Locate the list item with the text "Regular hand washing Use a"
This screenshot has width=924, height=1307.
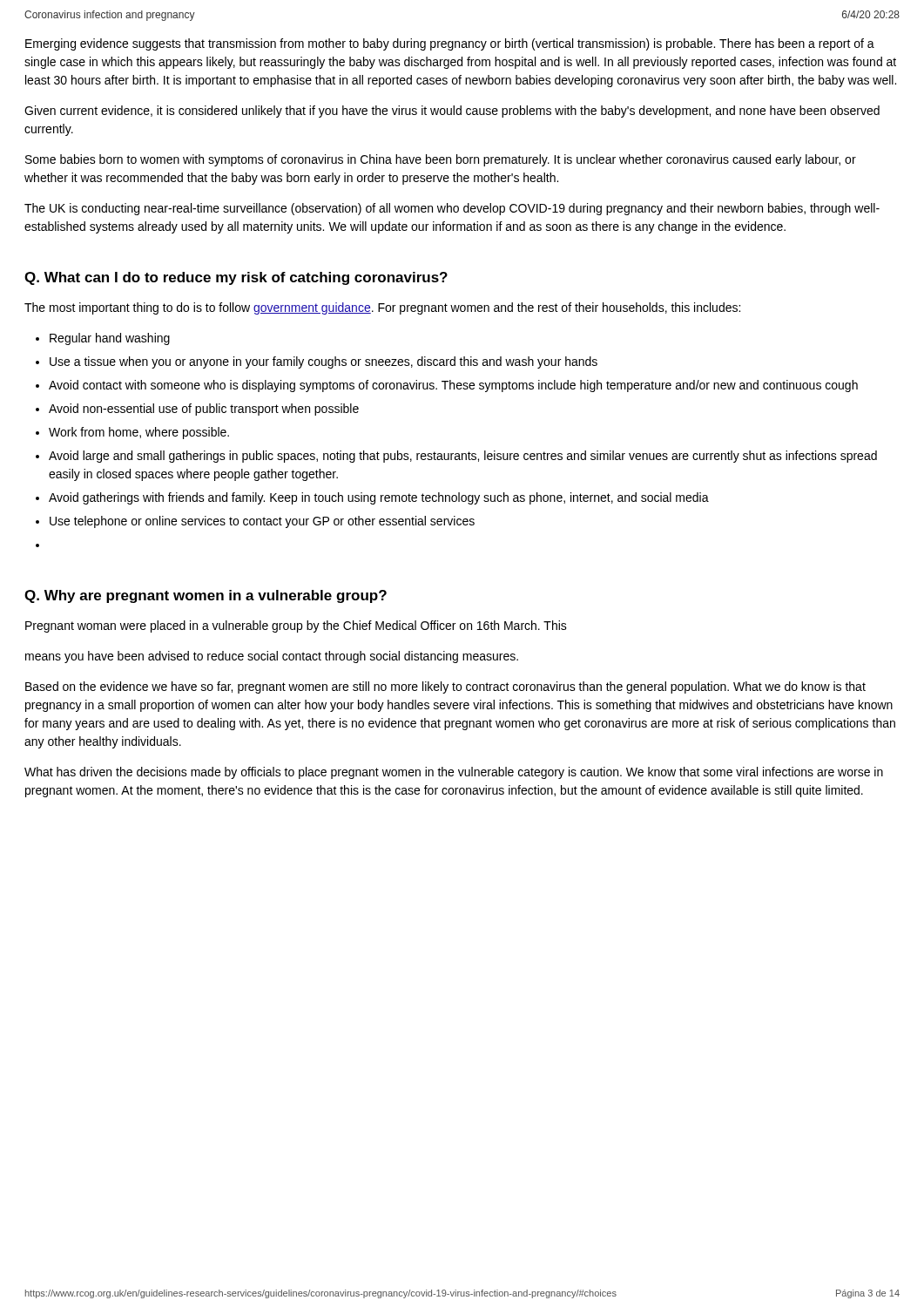pyautogui.click(x=462, y=442)
